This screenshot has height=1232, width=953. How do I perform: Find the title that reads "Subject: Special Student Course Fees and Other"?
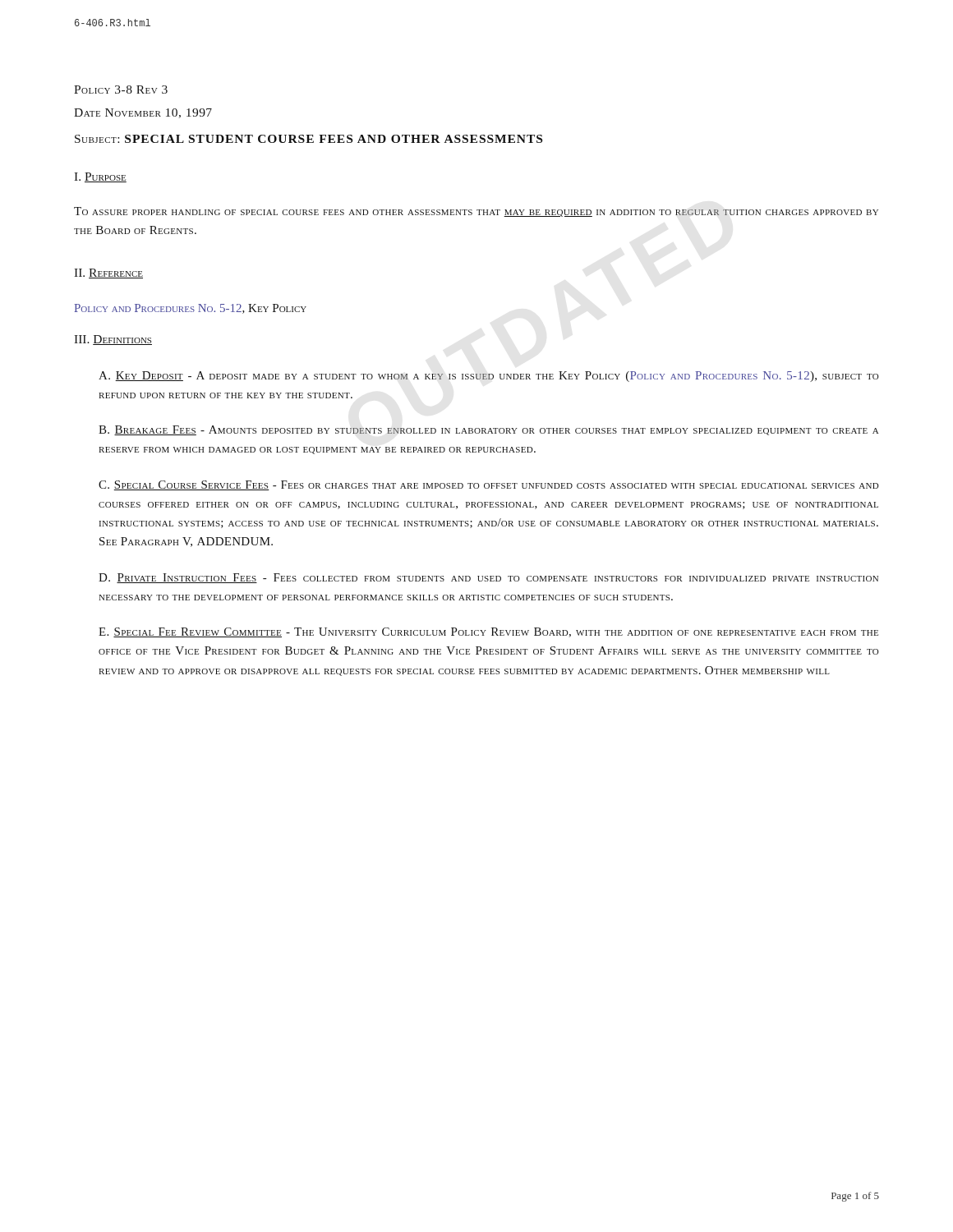309,138
